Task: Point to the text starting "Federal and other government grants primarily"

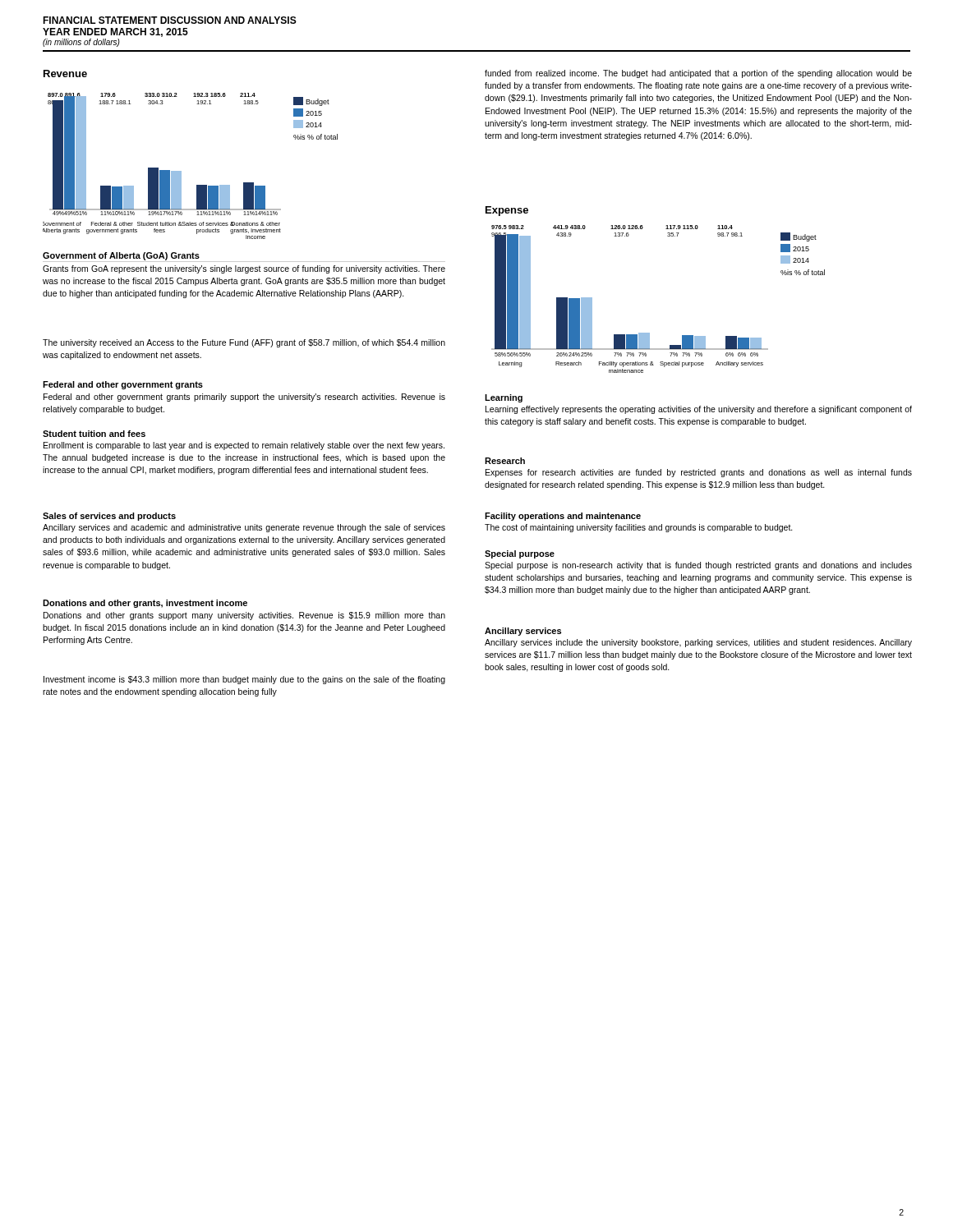Action: (x=244, y=403)
